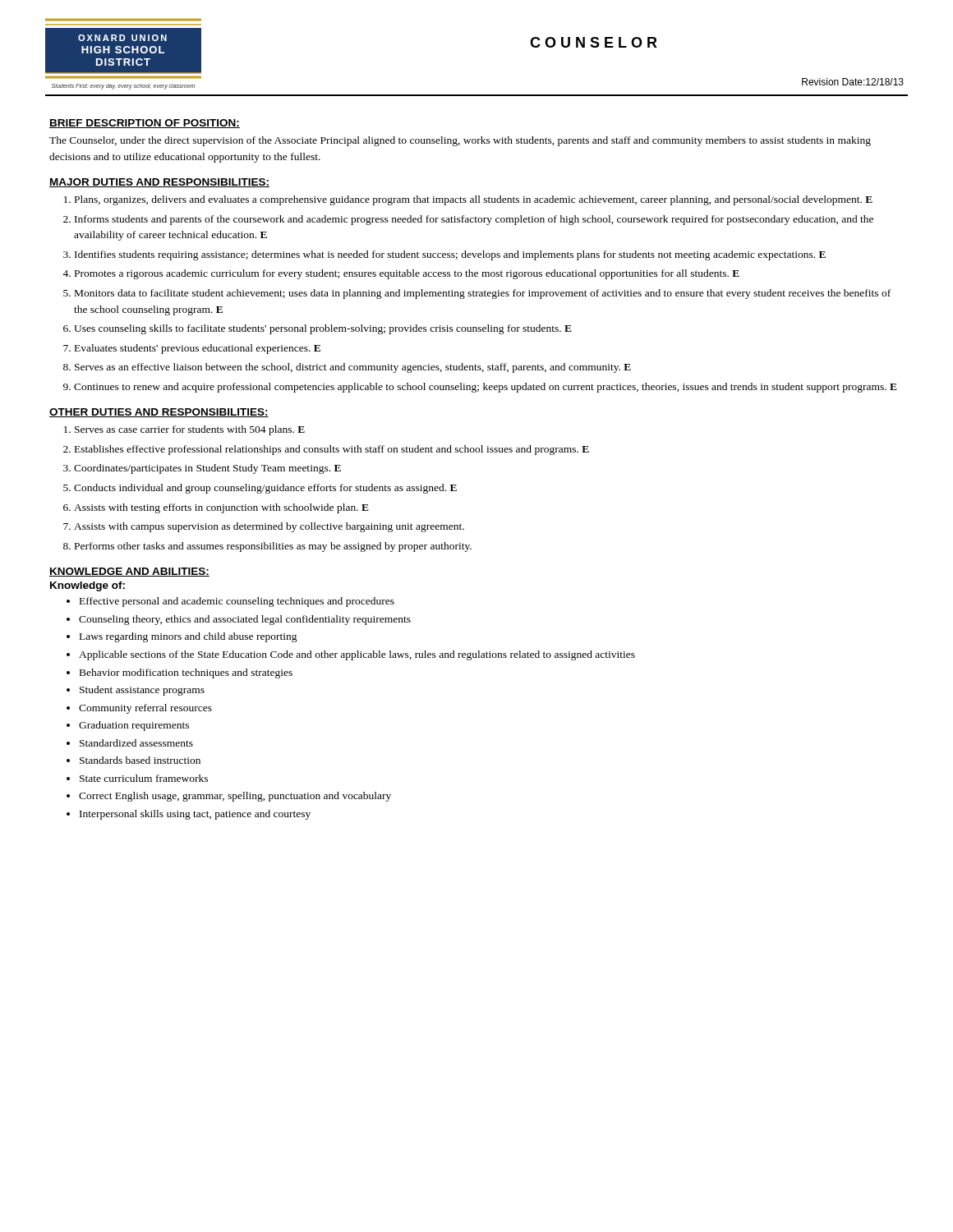Click on the block starting "Monitors data to"

(482, 301)
